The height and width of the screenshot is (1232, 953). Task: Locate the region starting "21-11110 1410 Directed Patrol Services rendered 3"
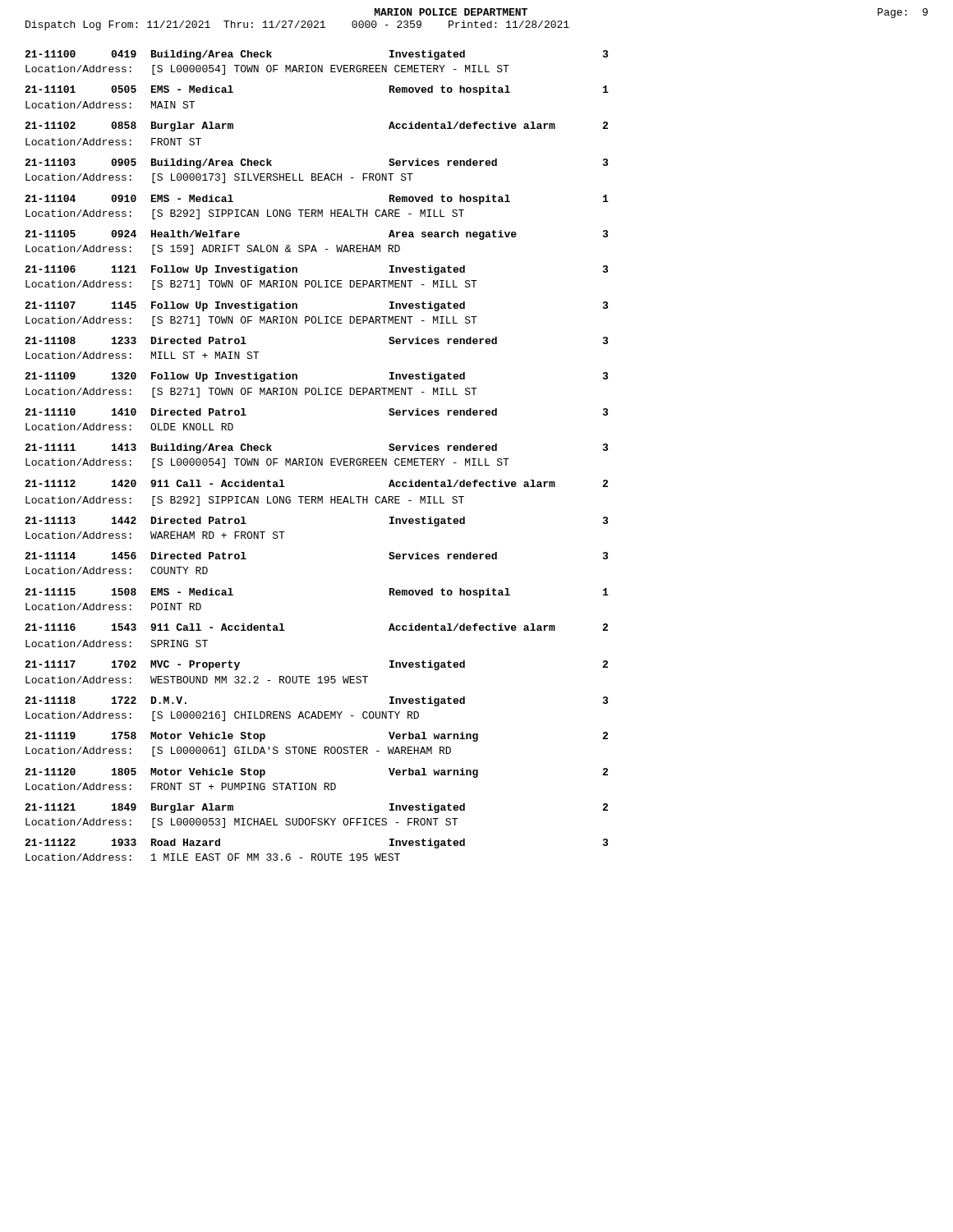click(x=476, y=420)
